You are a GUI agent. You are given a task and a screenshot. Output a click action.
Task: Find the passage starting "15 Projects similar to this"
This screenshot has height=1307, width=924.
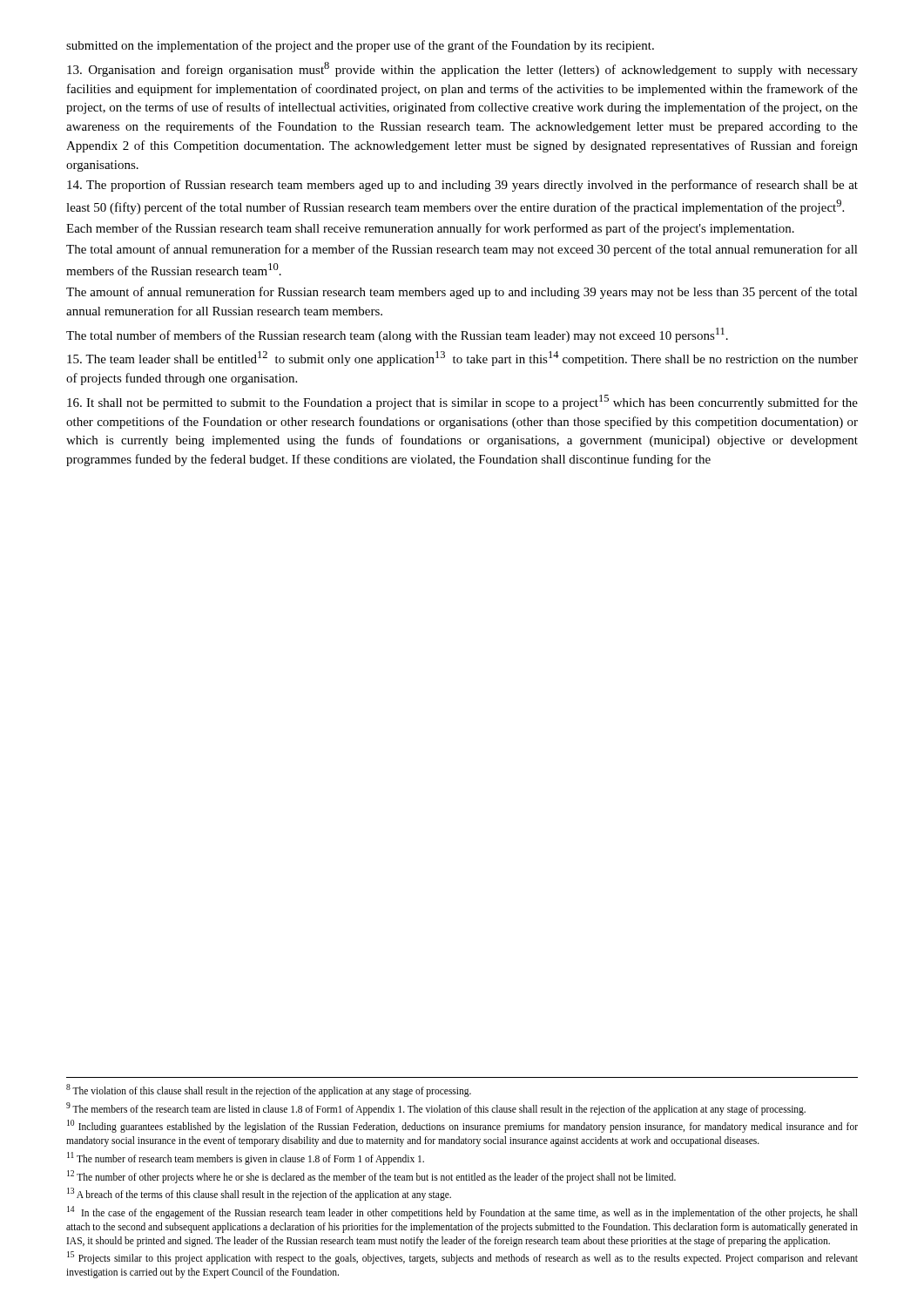pyautogui.click(x=462, y=1264)
